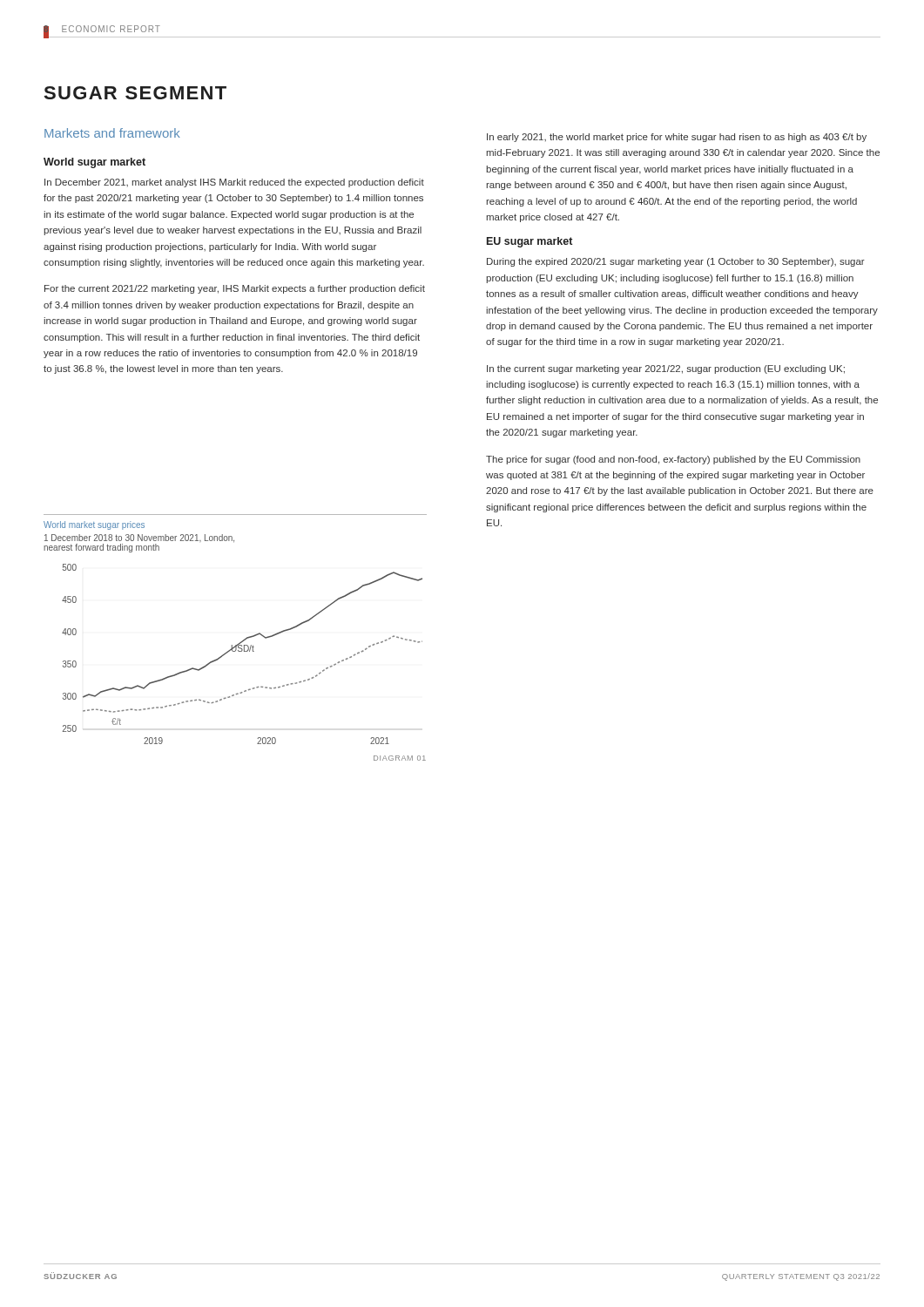The width and height of the screenshot is (924, 1307).
Task: Locate the section header with the text "EU sugar market"
Action: (x=529, y=242)
